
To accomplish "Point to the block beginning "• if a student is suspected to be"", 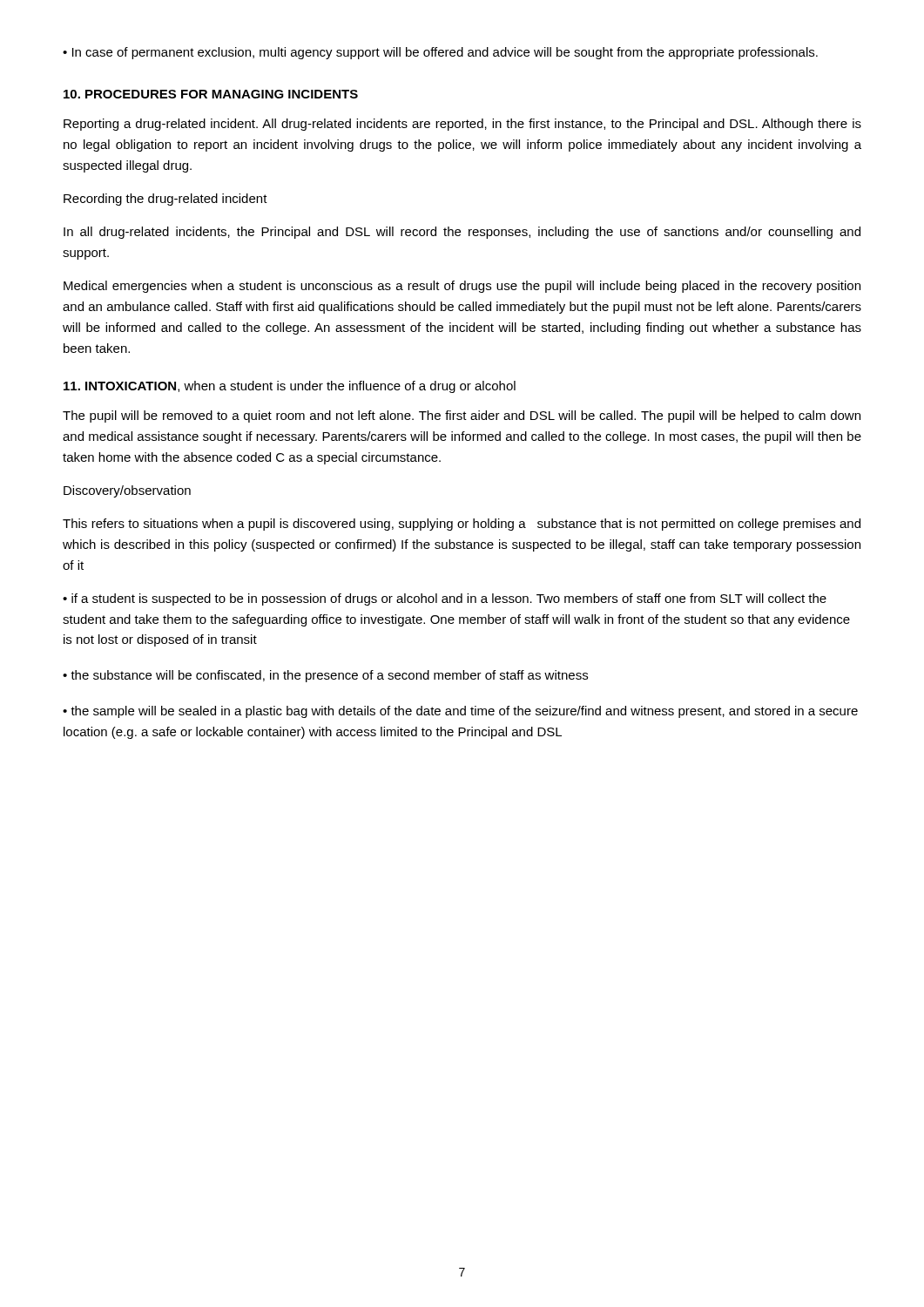I will [x=456, y=619].
